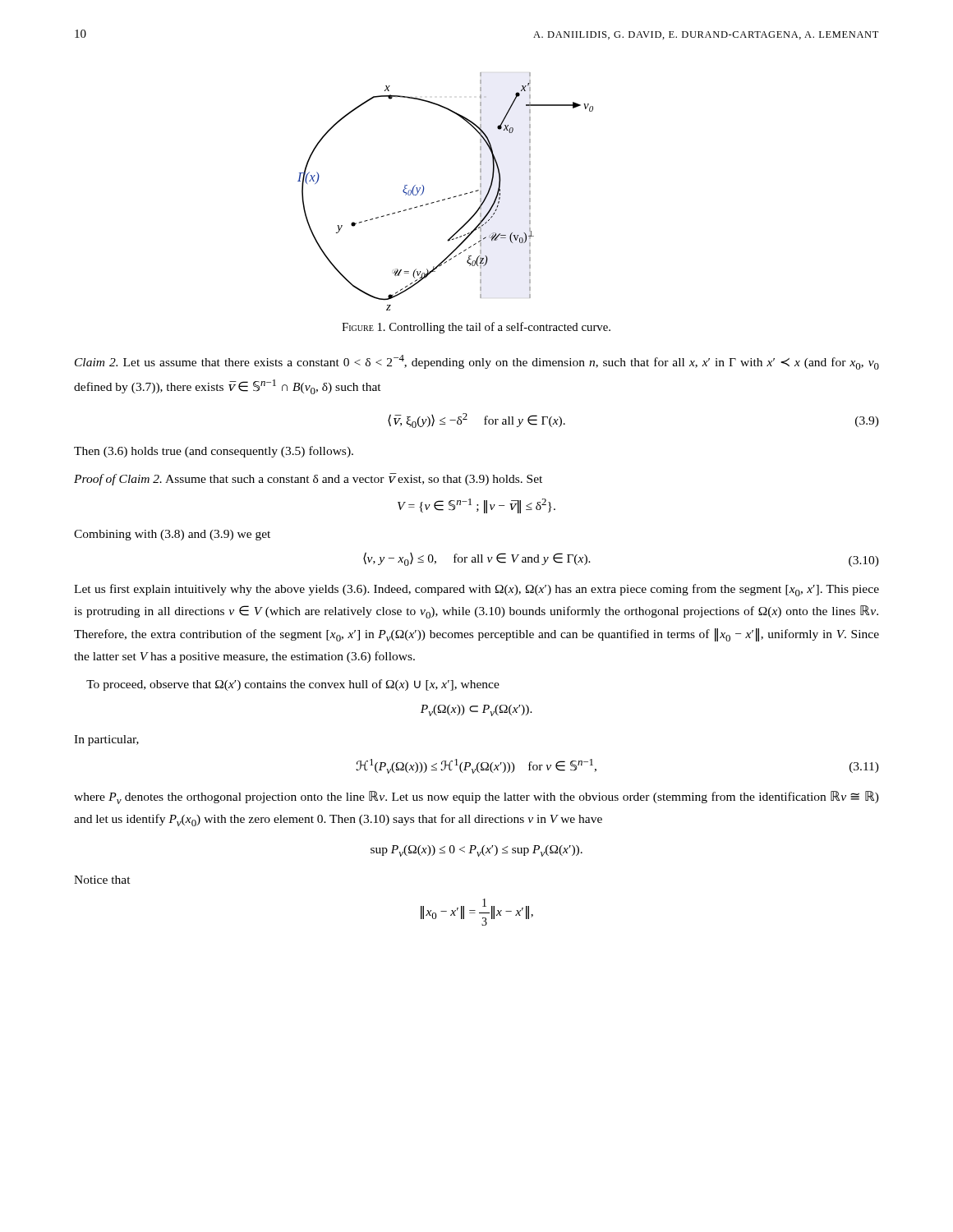Locate the region starting "V = {v ∈ 𝕊n−1"
This screenshot has height=1232, width=953.
(x=476, y=505)
